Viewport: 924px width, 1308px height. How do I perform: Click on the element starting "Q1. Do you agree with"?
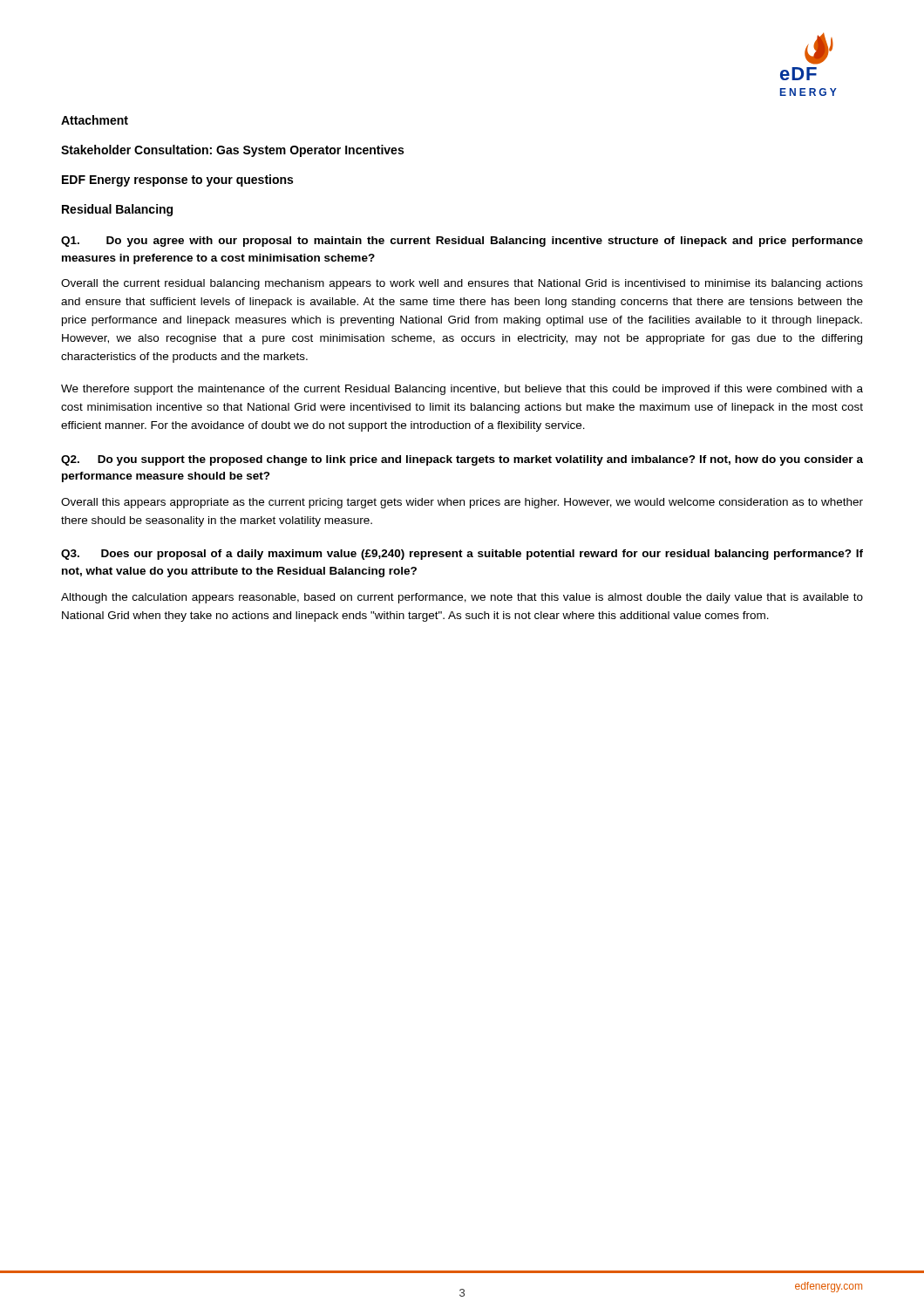coord(462,249)
